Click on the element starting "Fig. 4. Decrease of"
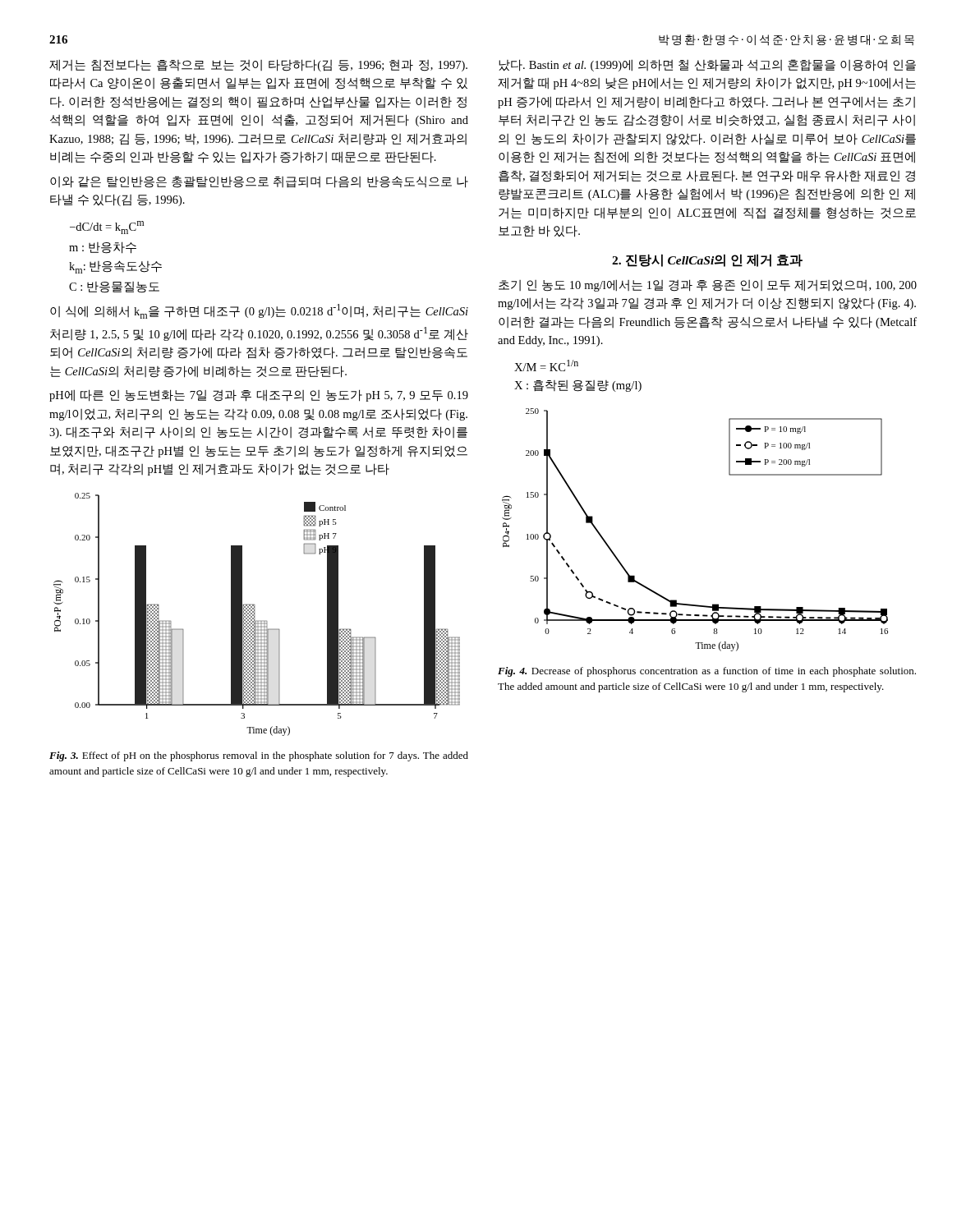The height and width of the screenshot is (1232, 966). [707, 679]
